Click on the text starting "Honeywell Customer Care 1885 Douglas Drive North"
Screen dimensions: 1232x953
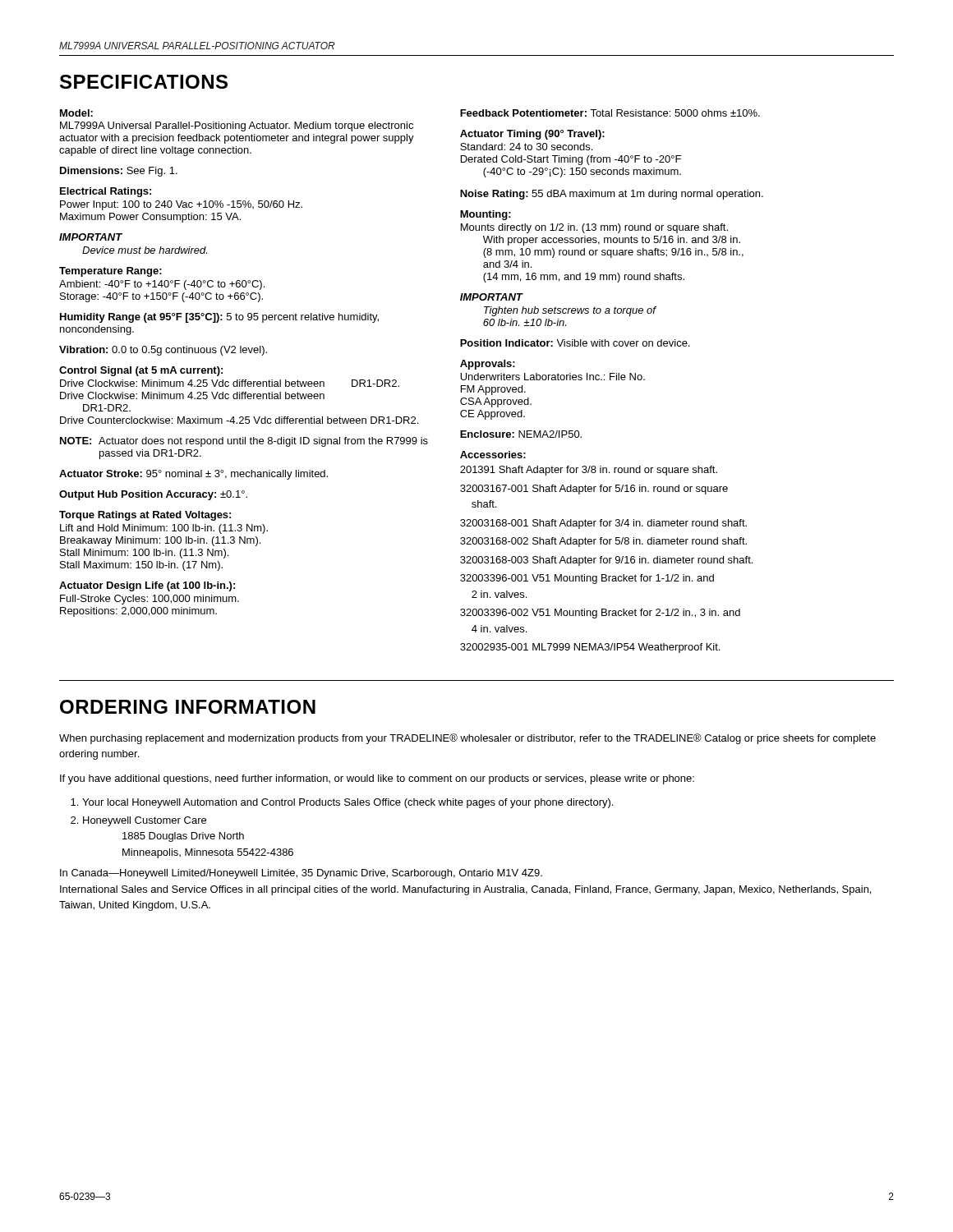click(145, 821)
